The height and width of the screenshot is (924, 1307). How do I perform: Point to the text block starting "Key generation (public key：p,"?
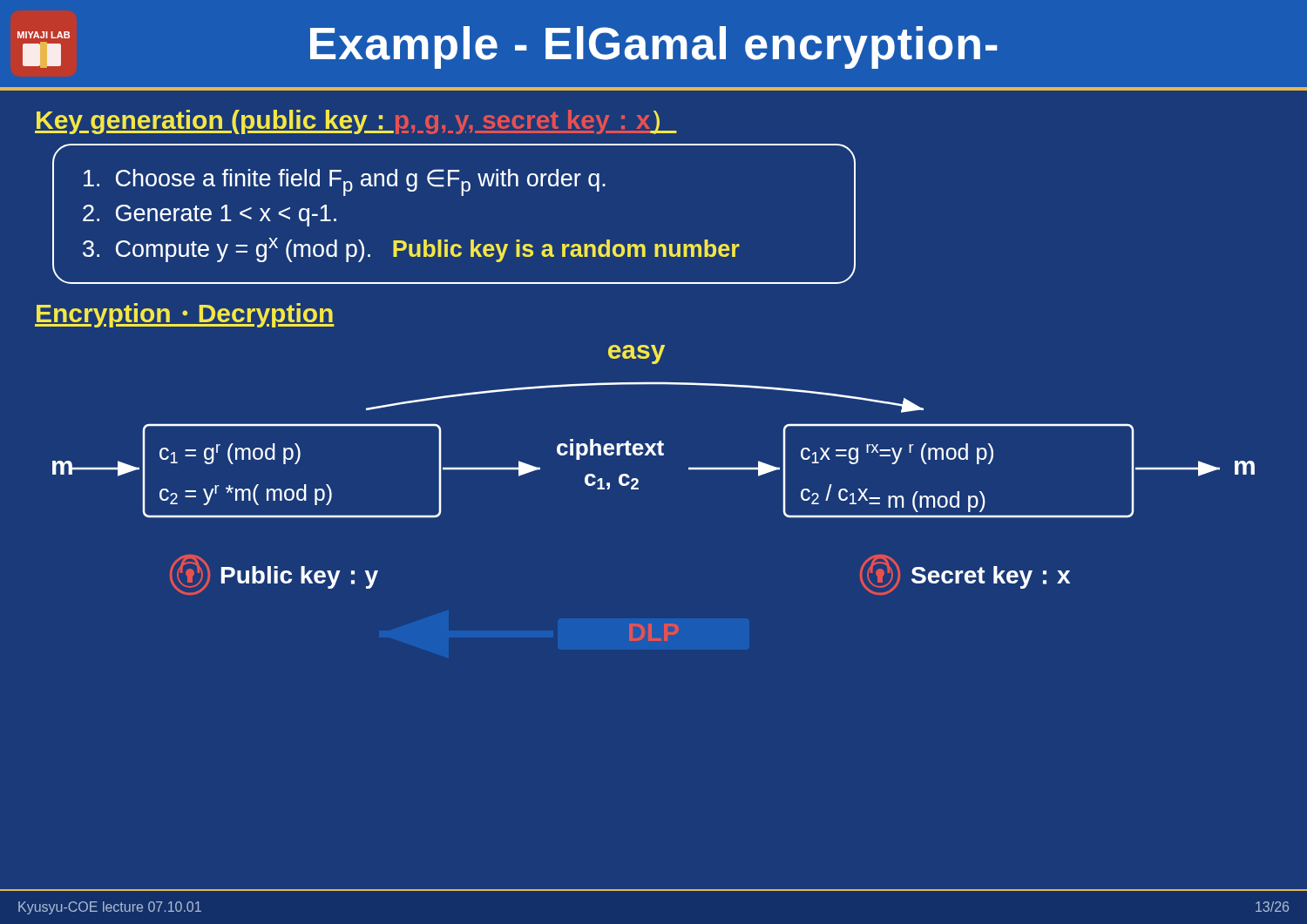pyautogui.click(x=356, y=120)
